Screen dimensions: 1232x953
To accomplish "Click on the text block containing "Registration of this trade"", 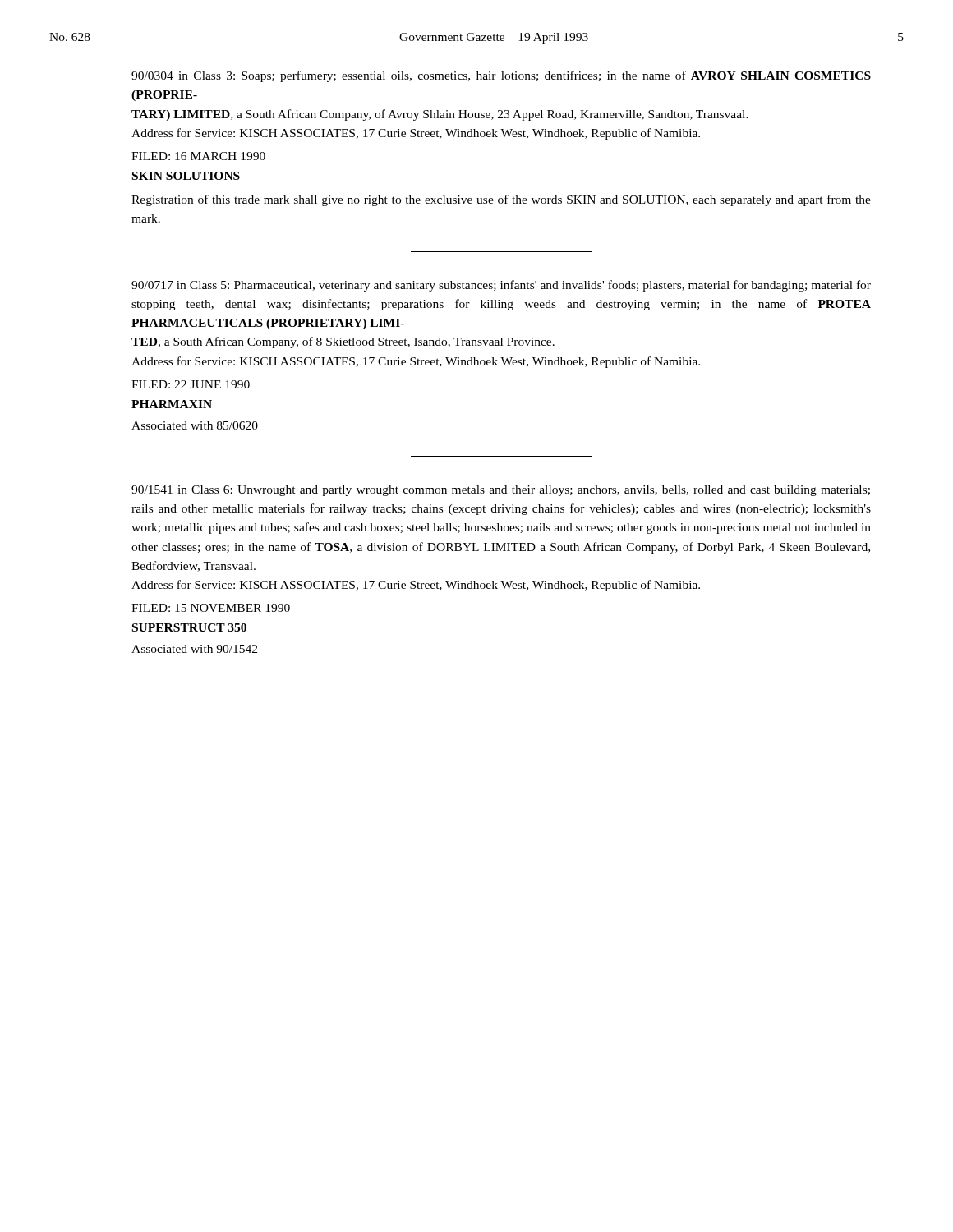I will coord(501,209).
